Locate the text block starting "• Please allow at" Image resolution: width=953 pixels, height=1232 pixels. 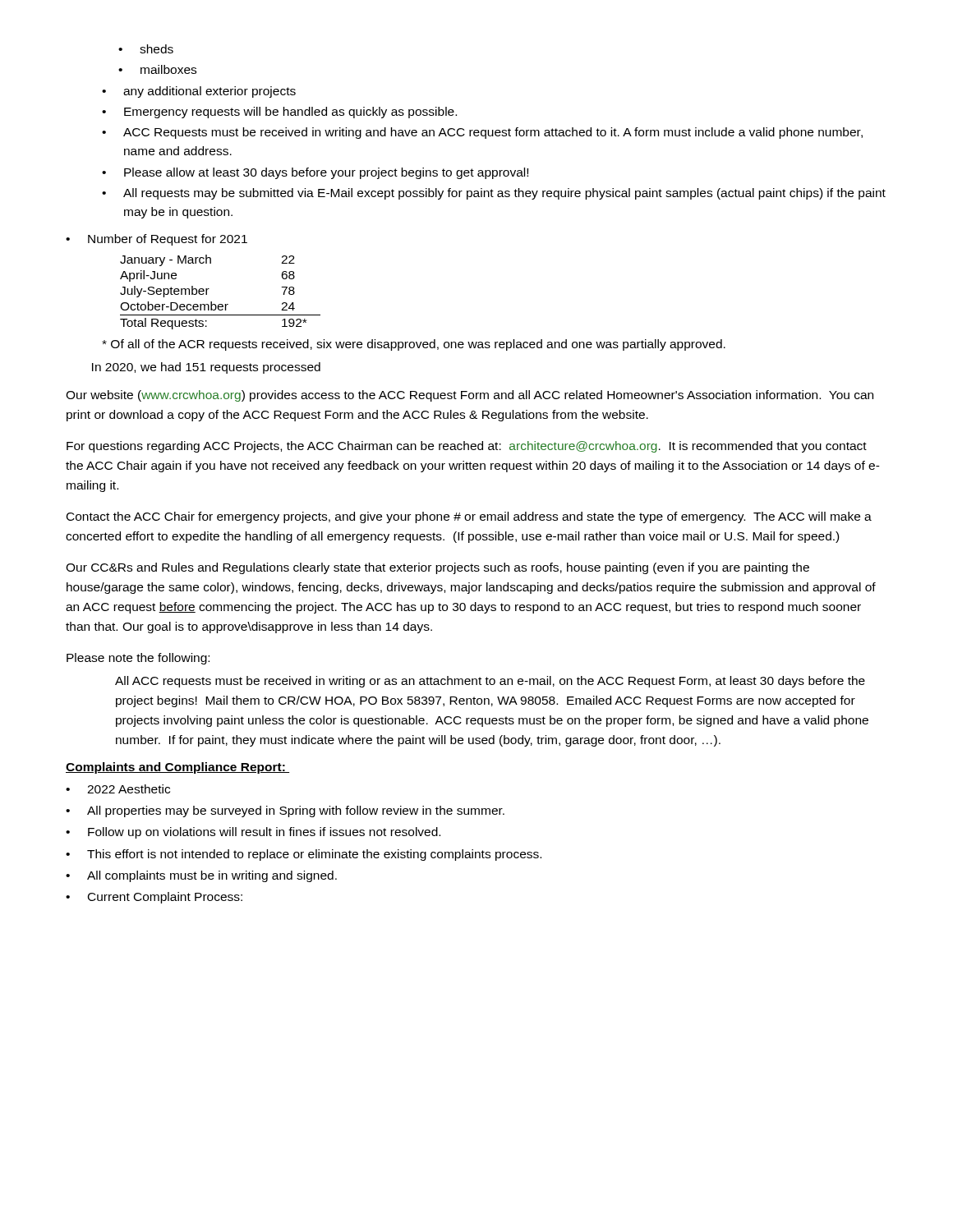[495, 172]
